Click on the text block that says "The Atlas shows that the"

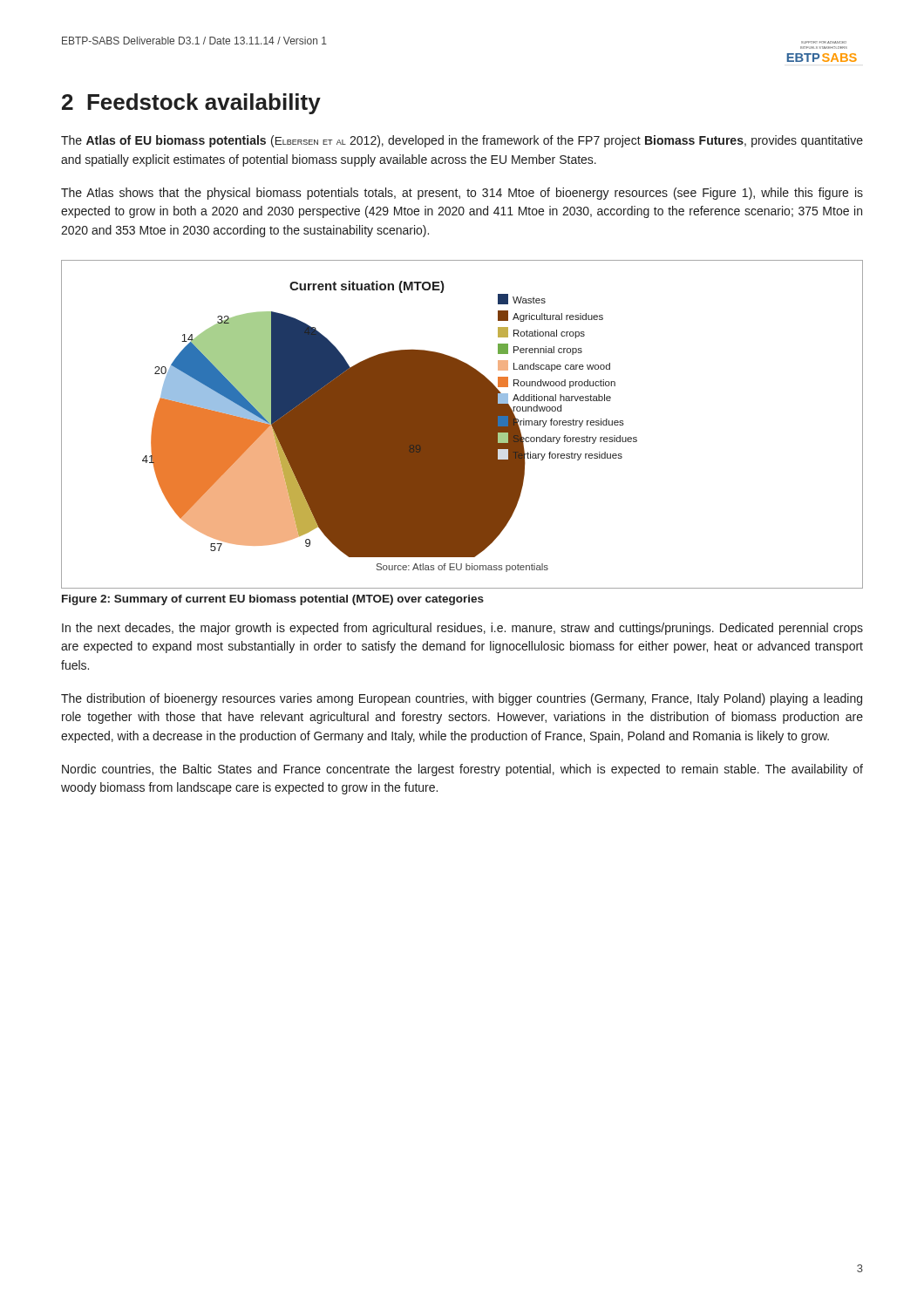coord(462,211)
